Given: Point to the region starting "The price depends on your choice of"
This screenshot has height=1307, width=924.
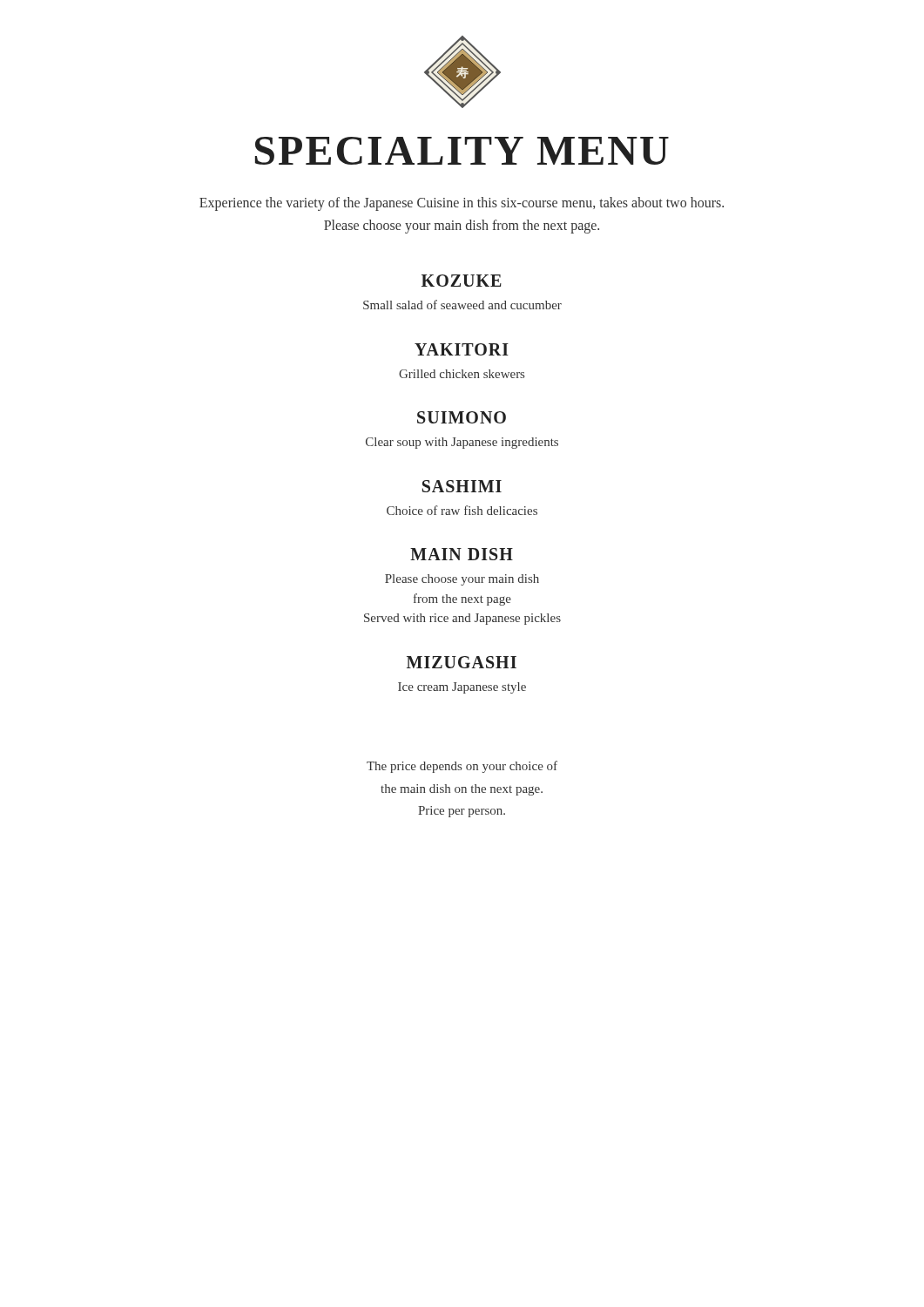Looking at the screenshot, I should 462,788.
